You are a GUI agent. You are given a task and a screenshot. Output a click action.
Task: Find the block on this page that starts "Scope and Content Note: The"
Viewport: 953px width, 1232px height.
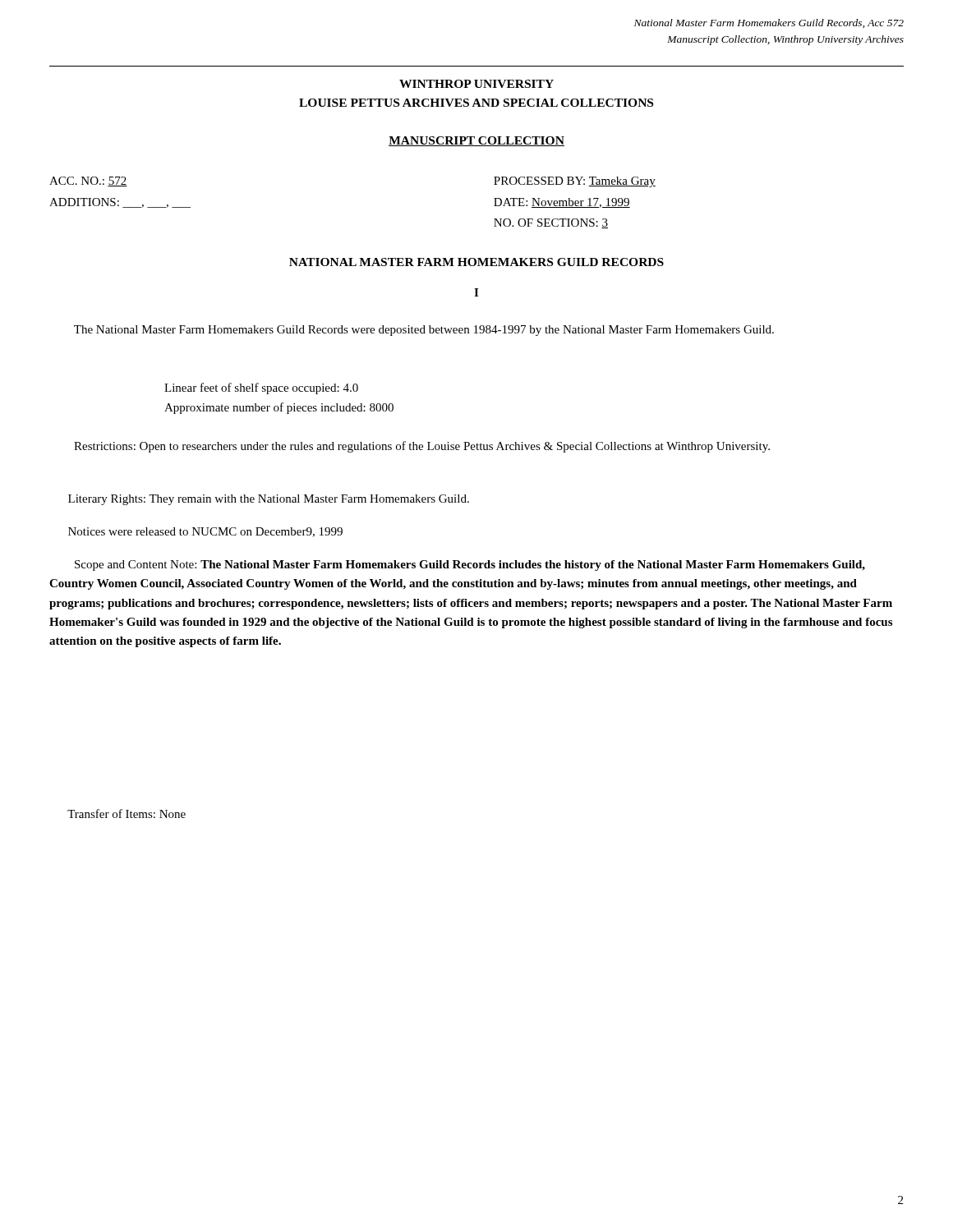(x=471, y=602)
